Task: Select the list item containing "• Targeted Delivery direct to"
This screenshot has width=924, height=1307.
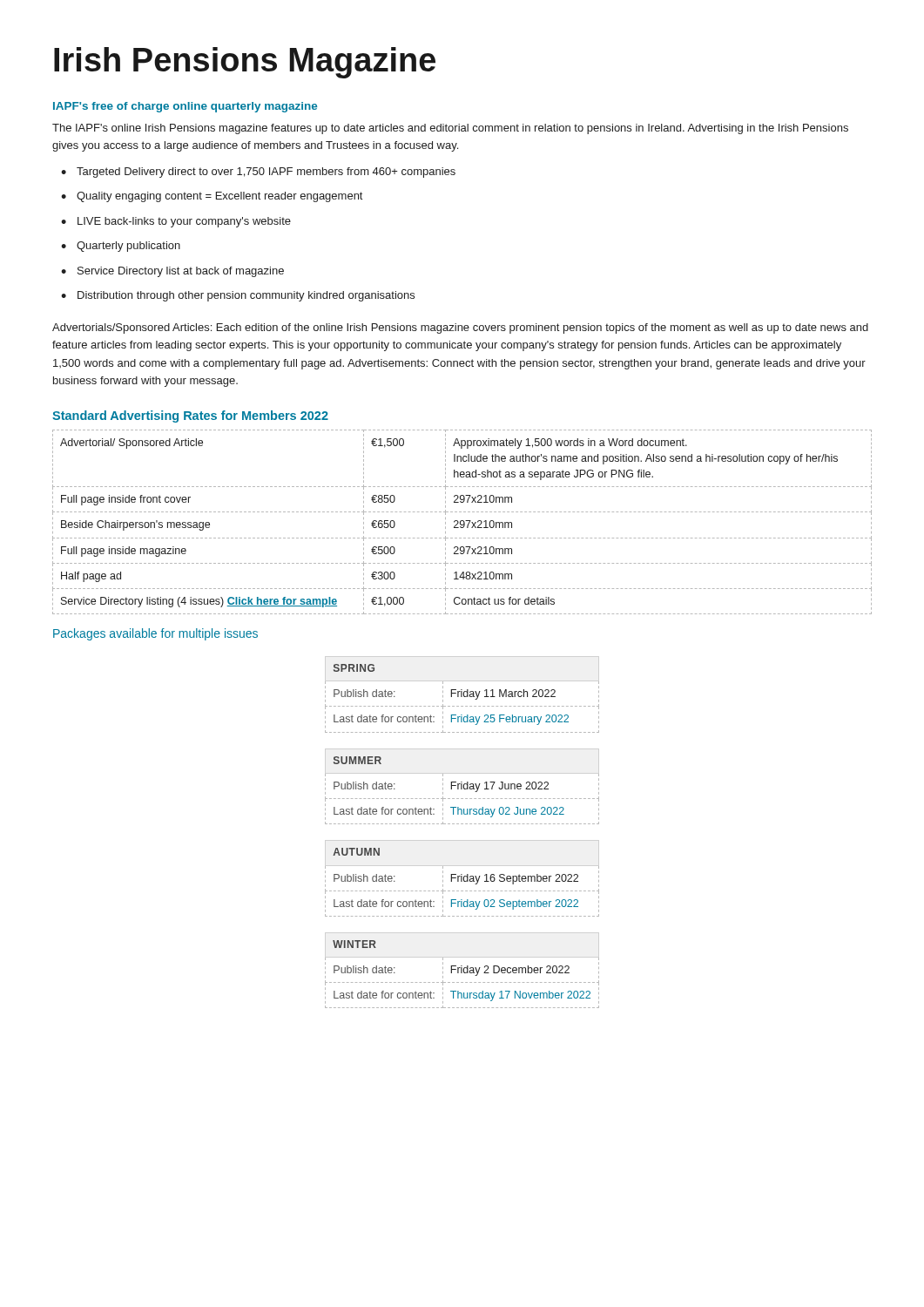Action: pos(258,173)
